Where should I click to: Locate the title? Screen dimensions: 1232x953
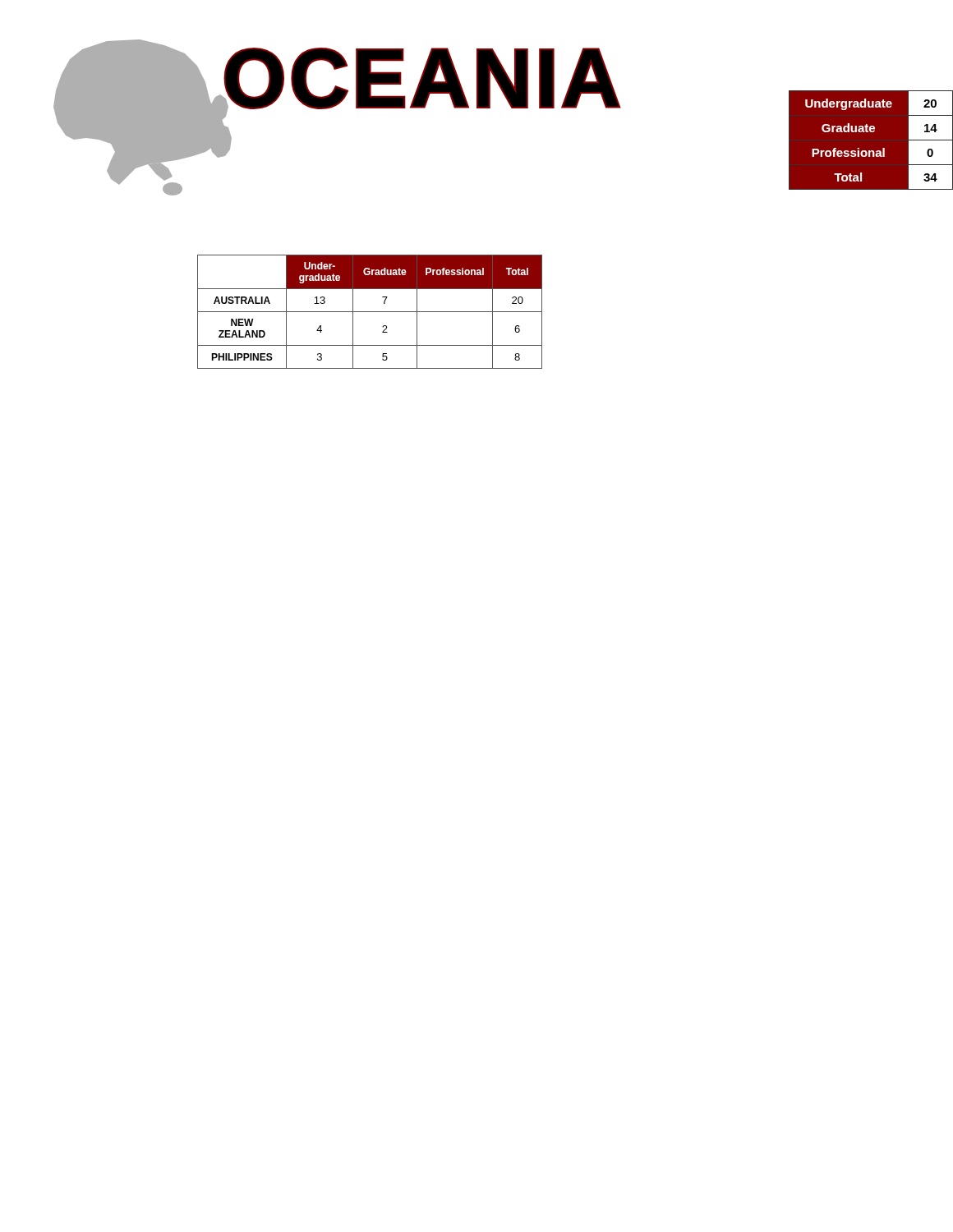[x=423, y=77]
